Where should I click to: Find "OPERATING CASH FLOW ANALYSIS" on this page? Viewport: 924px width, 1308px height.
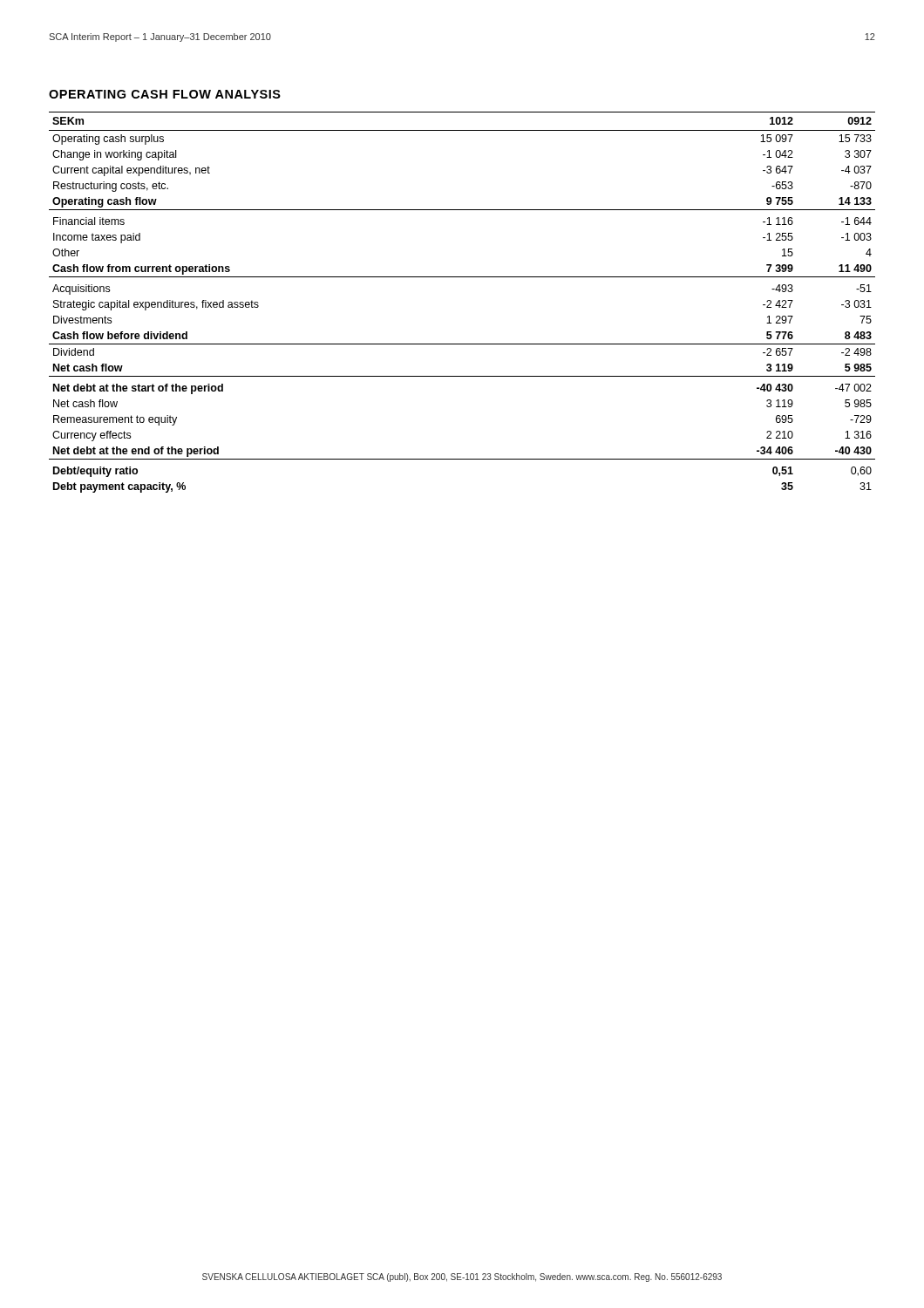coord(165,94)
